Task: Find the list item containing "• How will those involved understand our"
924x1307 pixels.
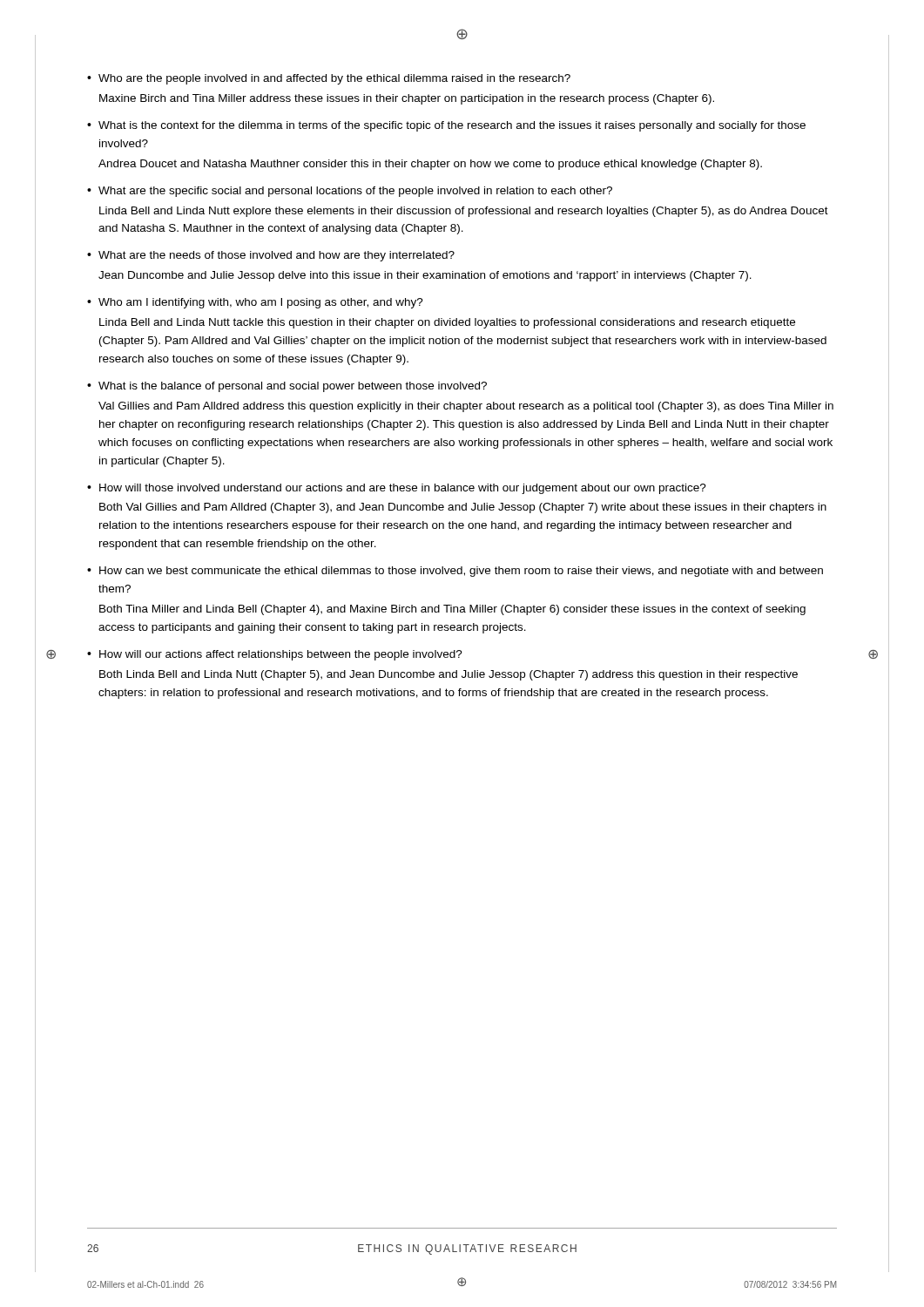Action: [462, 518]
